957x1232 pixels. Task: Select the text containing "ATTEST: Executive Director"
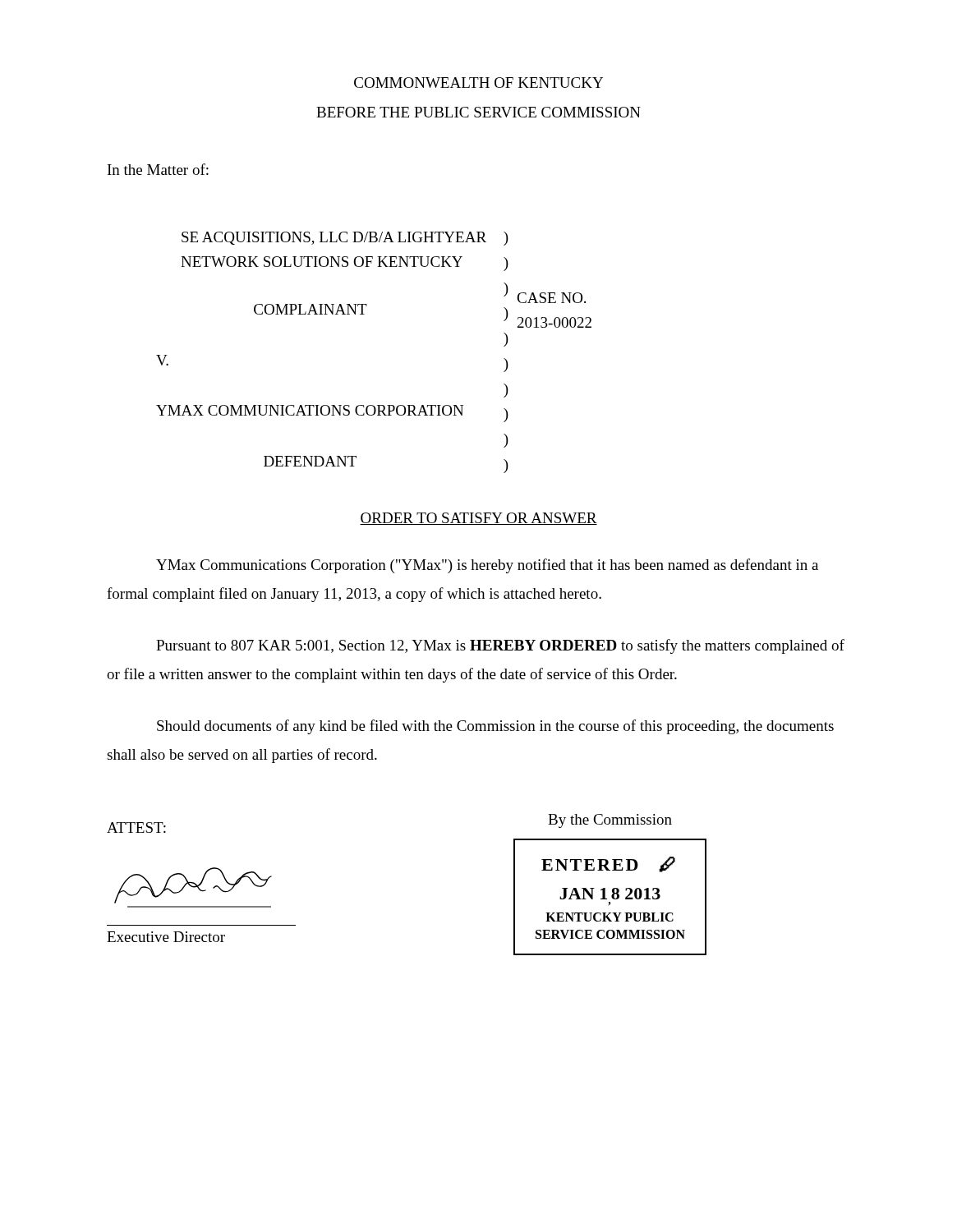[x=238, y=882]
